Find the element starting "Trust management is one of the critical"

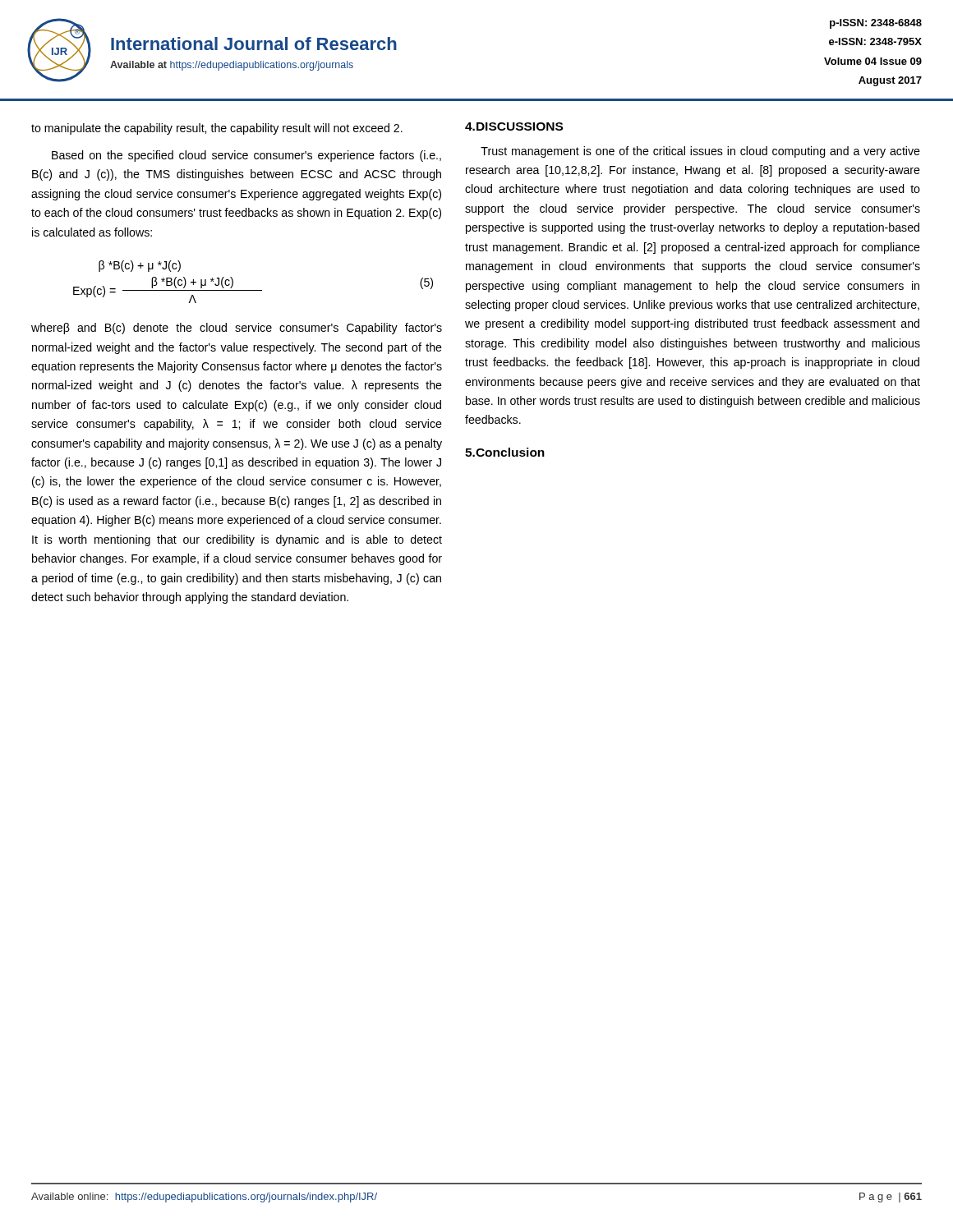tap(693, 285)
